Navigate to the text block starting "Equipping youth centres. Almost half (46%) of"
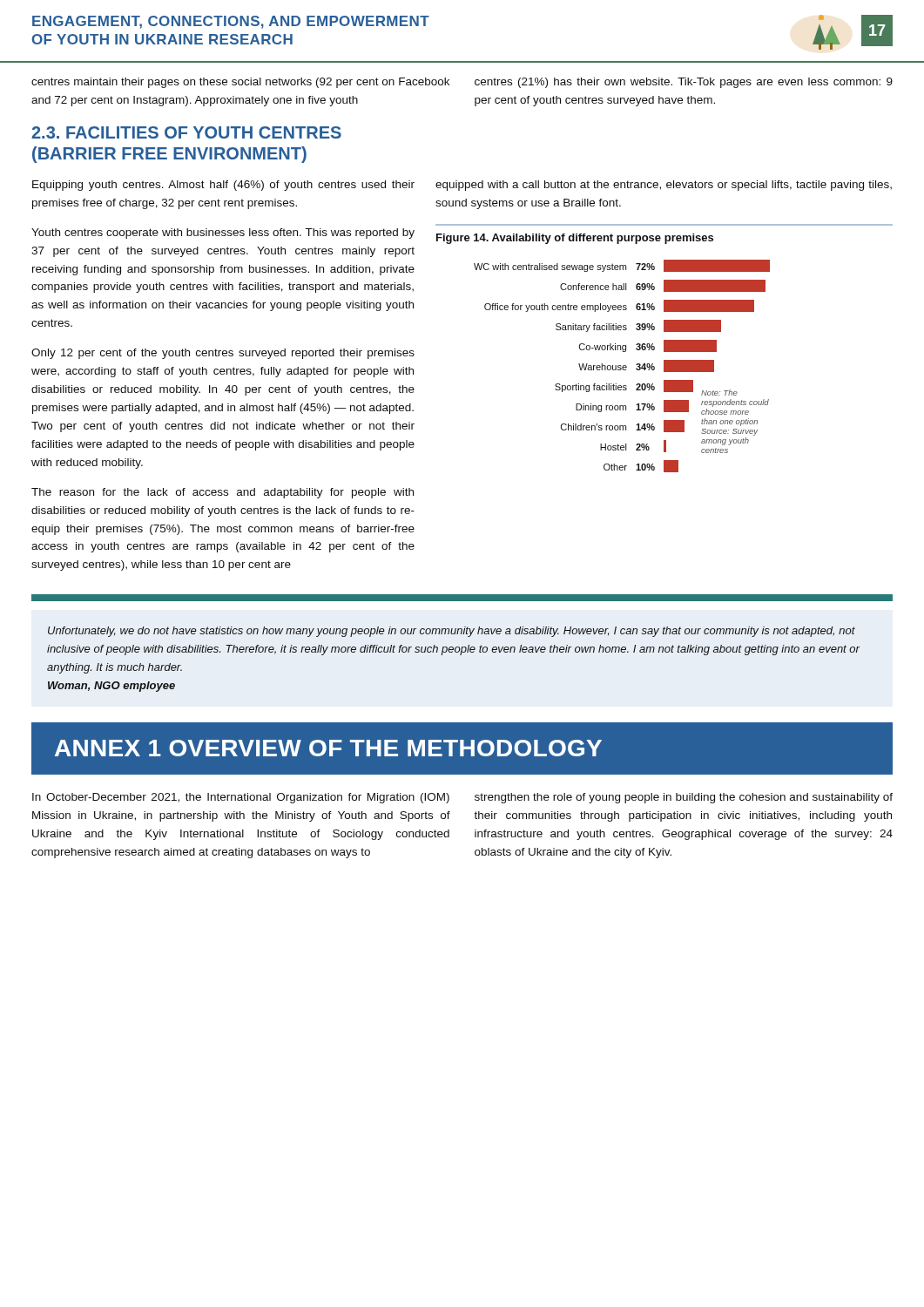 point(223,193)
